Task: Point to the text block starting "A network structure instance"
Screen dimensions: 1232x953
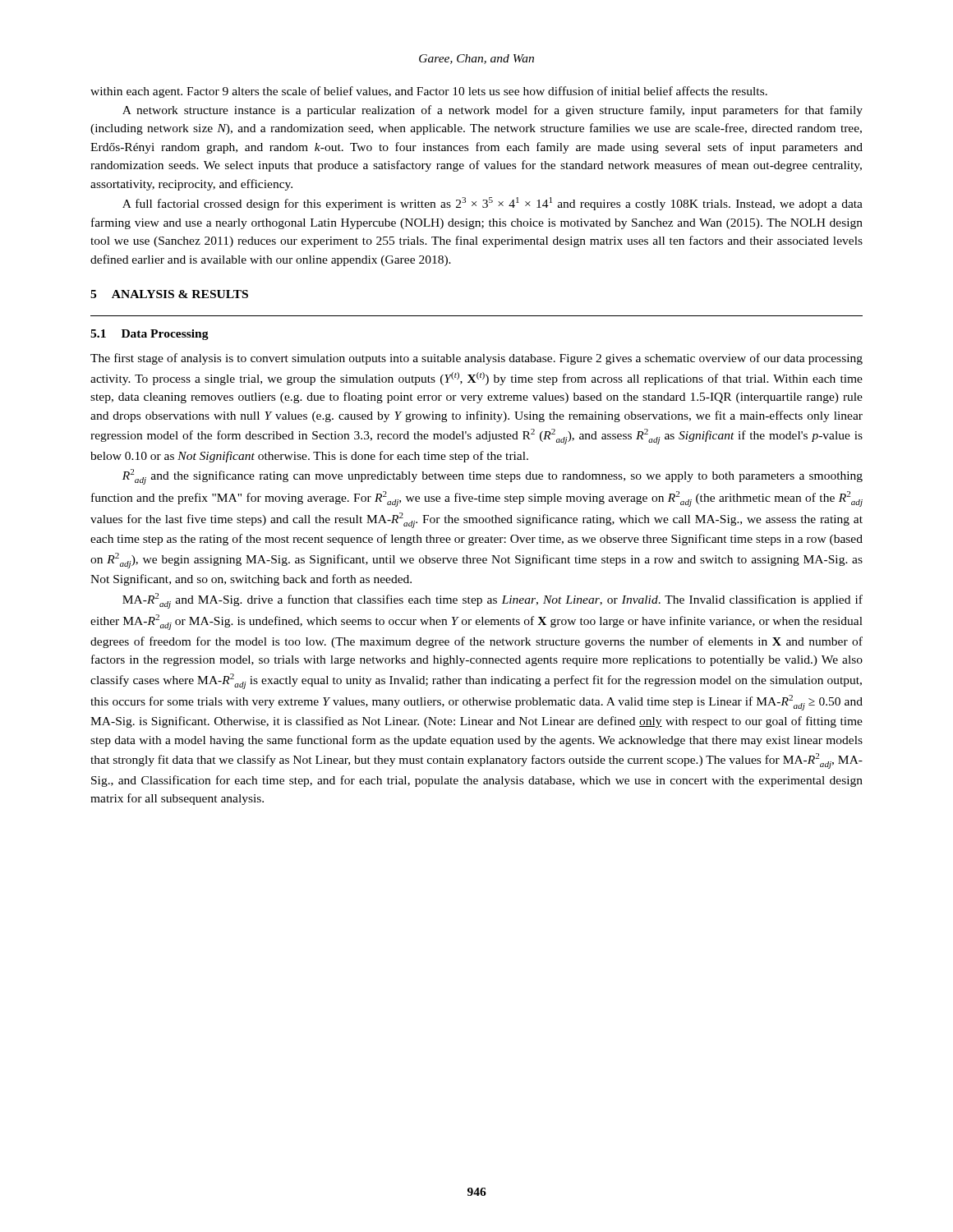Action: tap(476, 146)
